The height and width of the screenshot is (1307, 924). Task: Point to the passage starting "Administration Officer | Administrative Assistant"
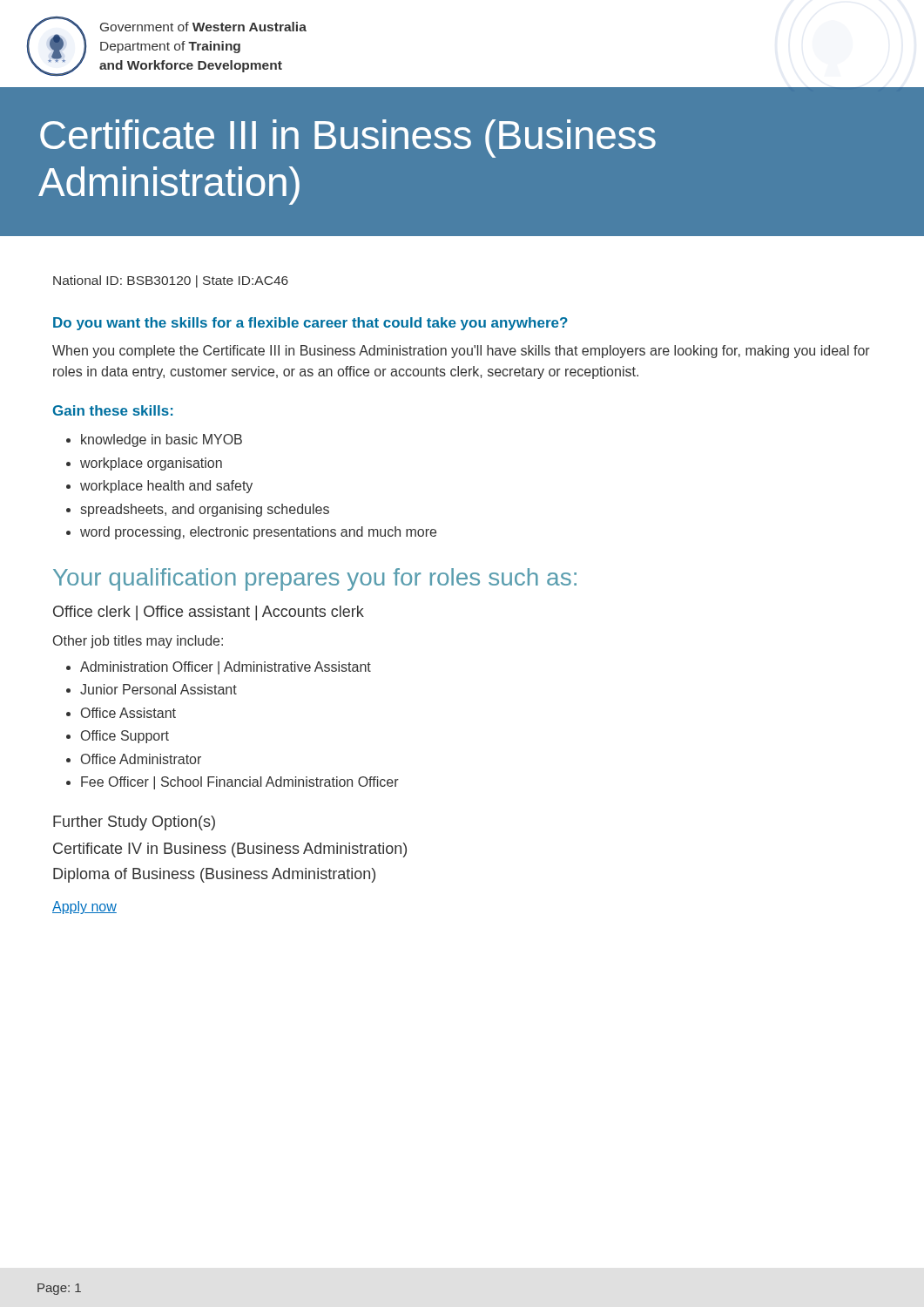point(225,667)
